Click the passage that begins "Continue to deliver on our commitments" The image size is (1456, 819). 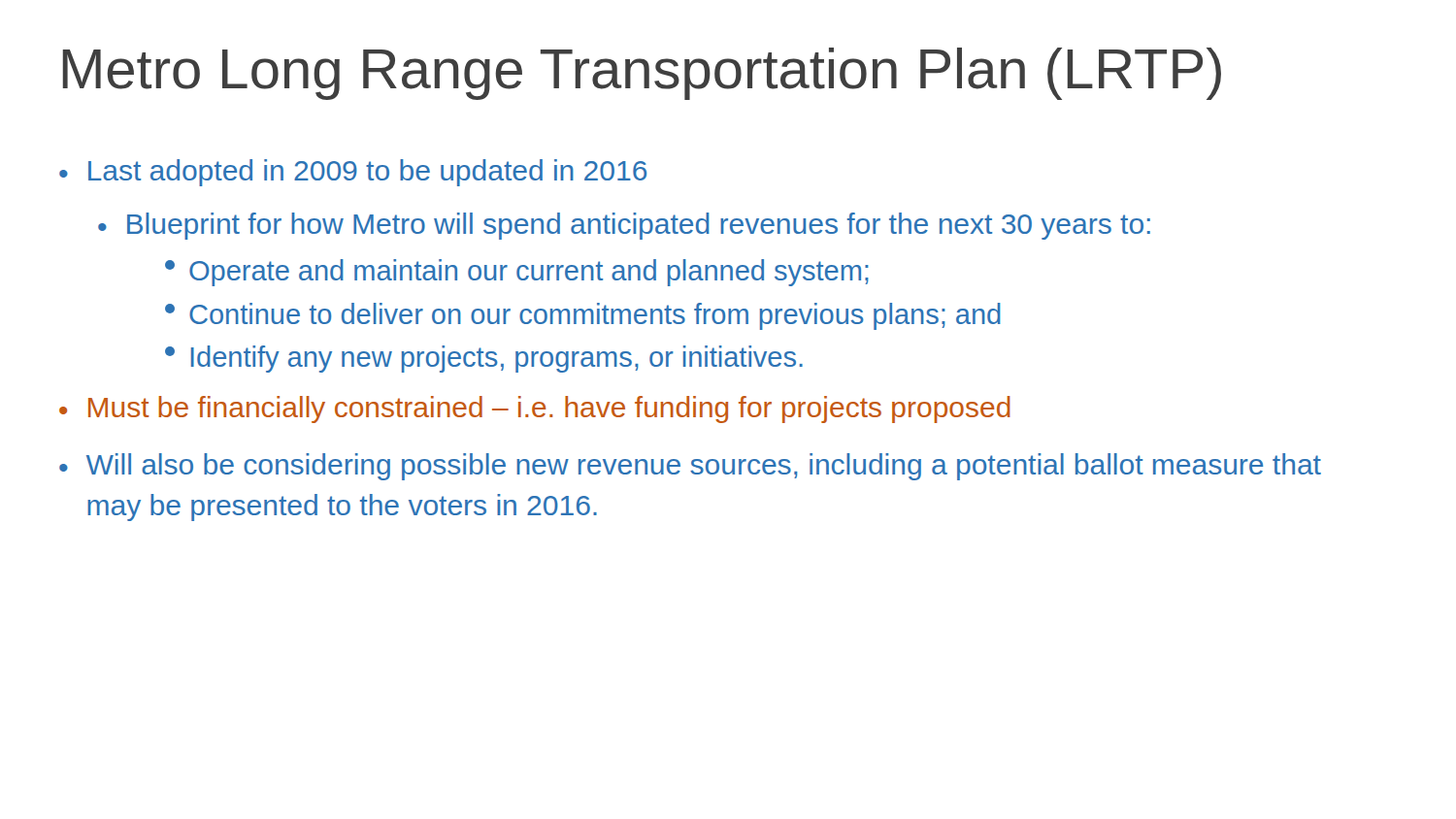click(583, 314)
